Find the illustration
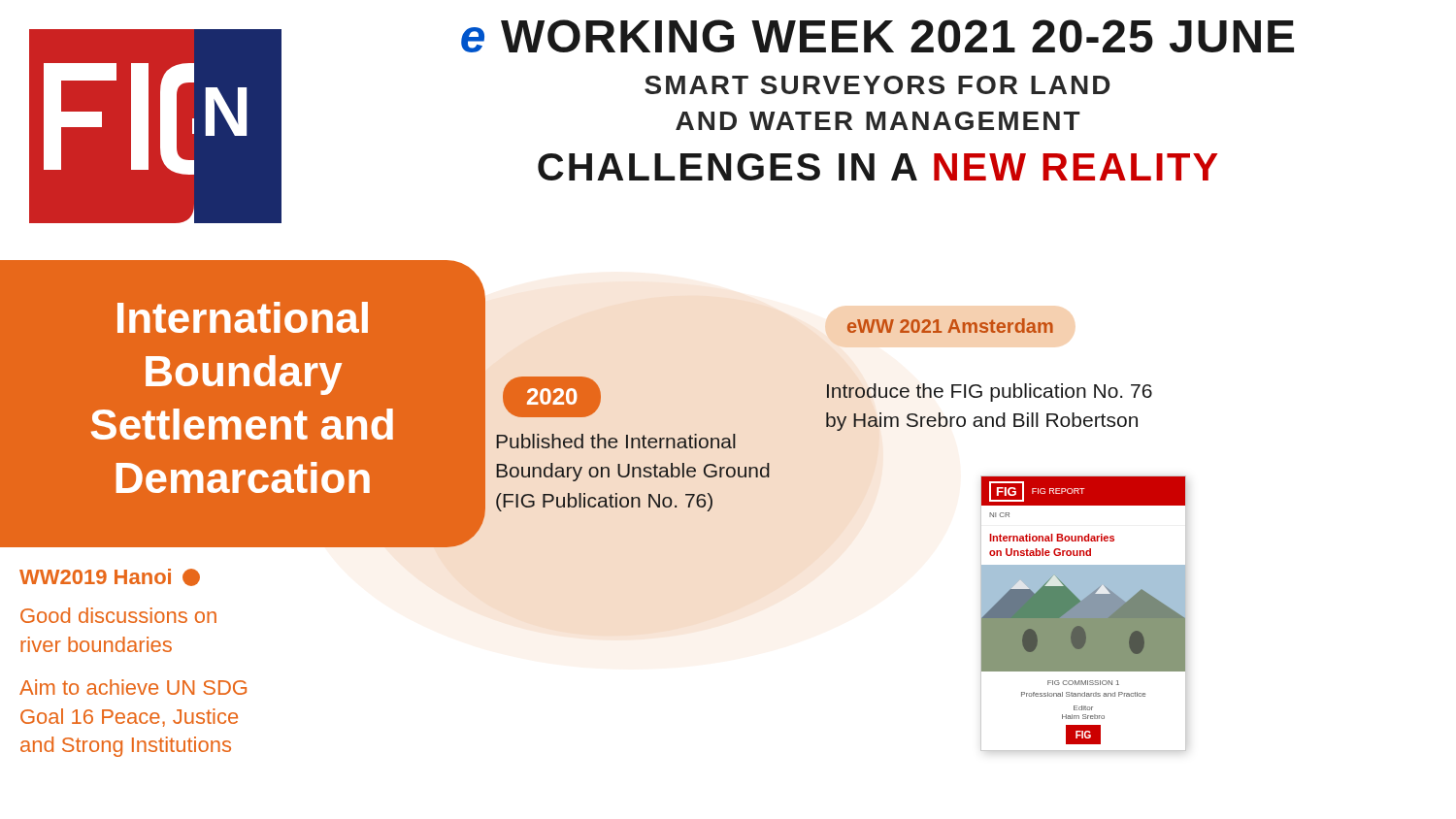The image size is (1456, 819). (x=1083, y=613)
